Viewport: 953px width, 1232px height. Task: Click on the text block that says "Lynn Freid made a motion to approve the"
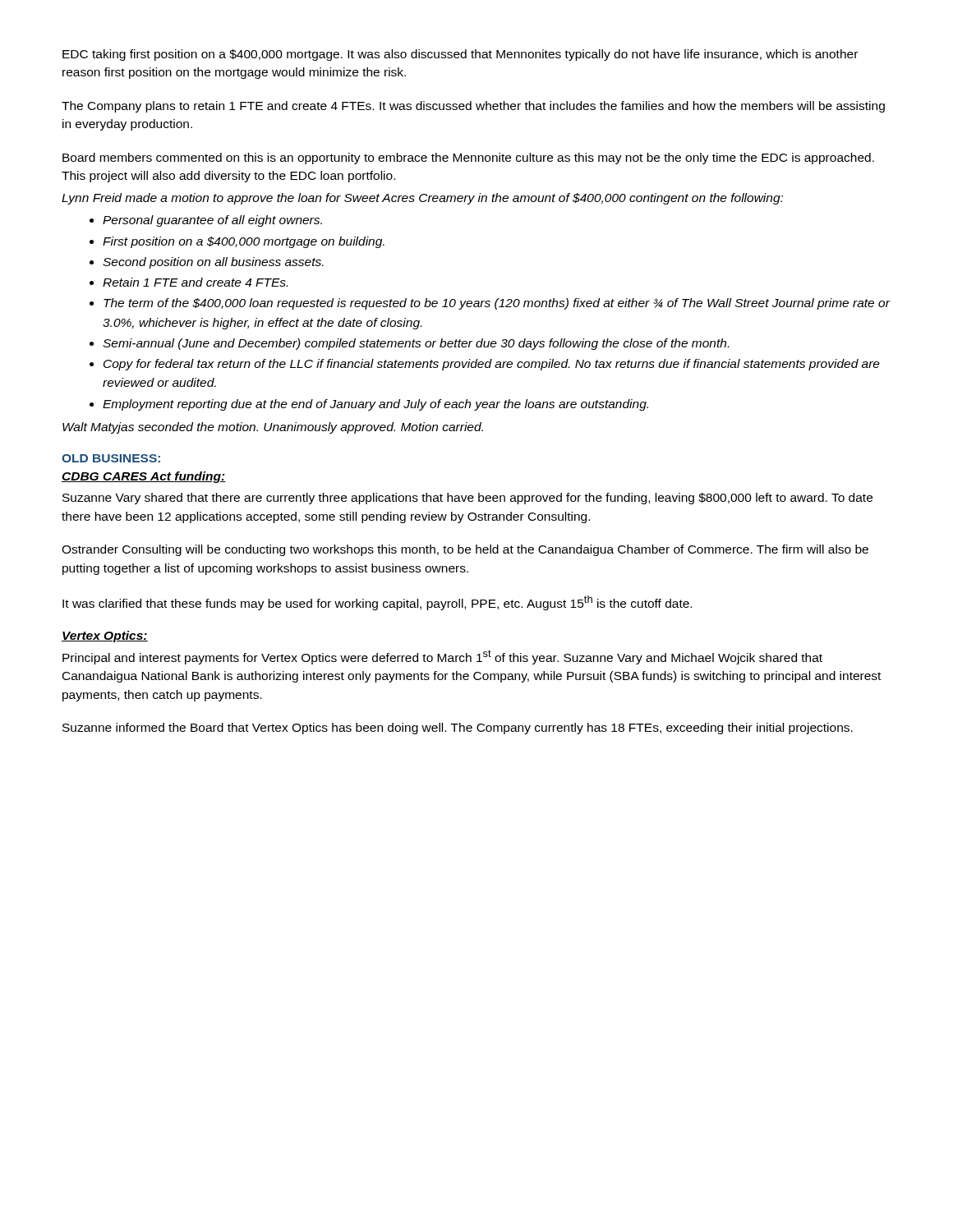coord(423,197)
